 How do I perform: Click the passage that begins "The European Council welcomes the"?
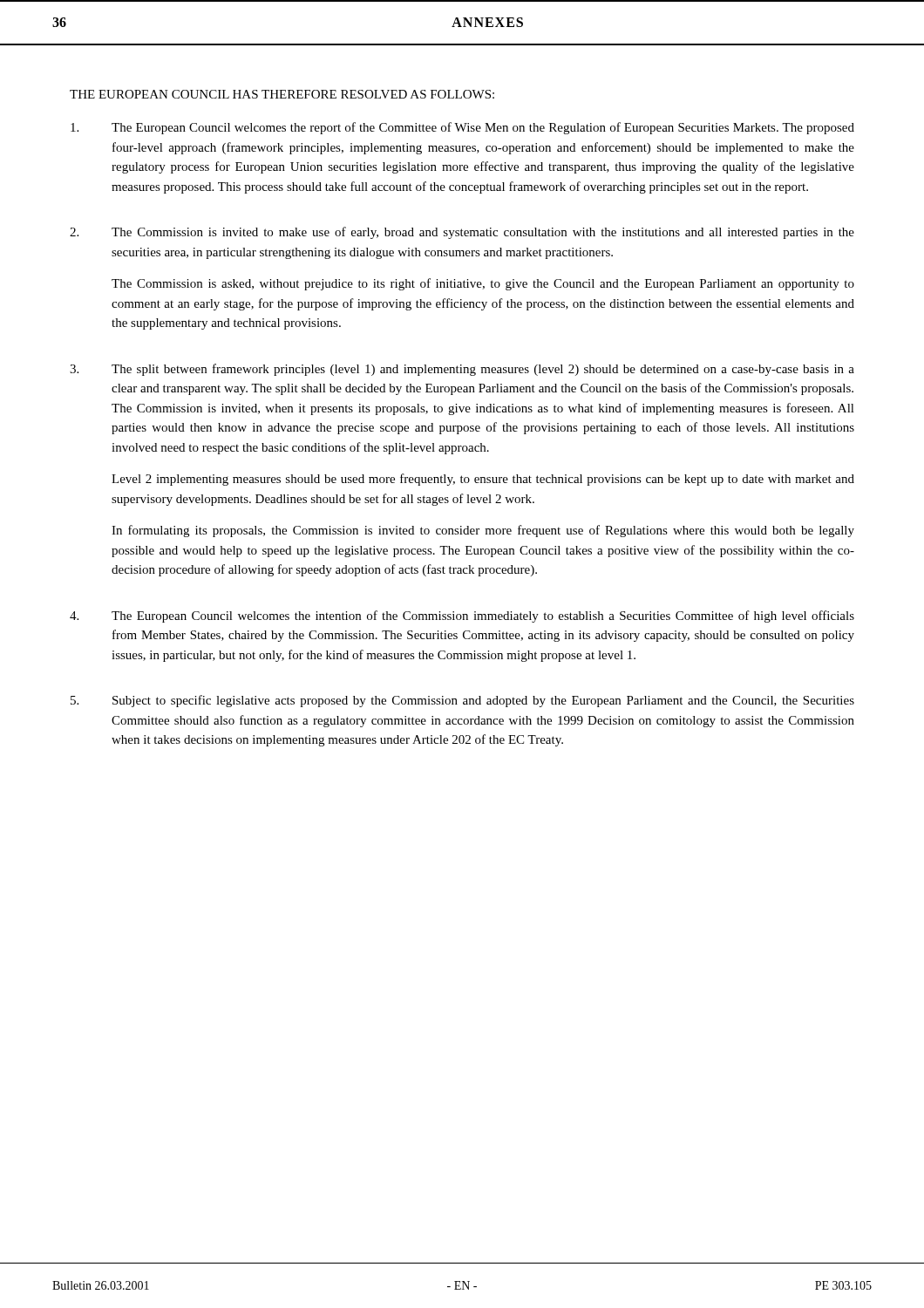click(x=462, y=163)
